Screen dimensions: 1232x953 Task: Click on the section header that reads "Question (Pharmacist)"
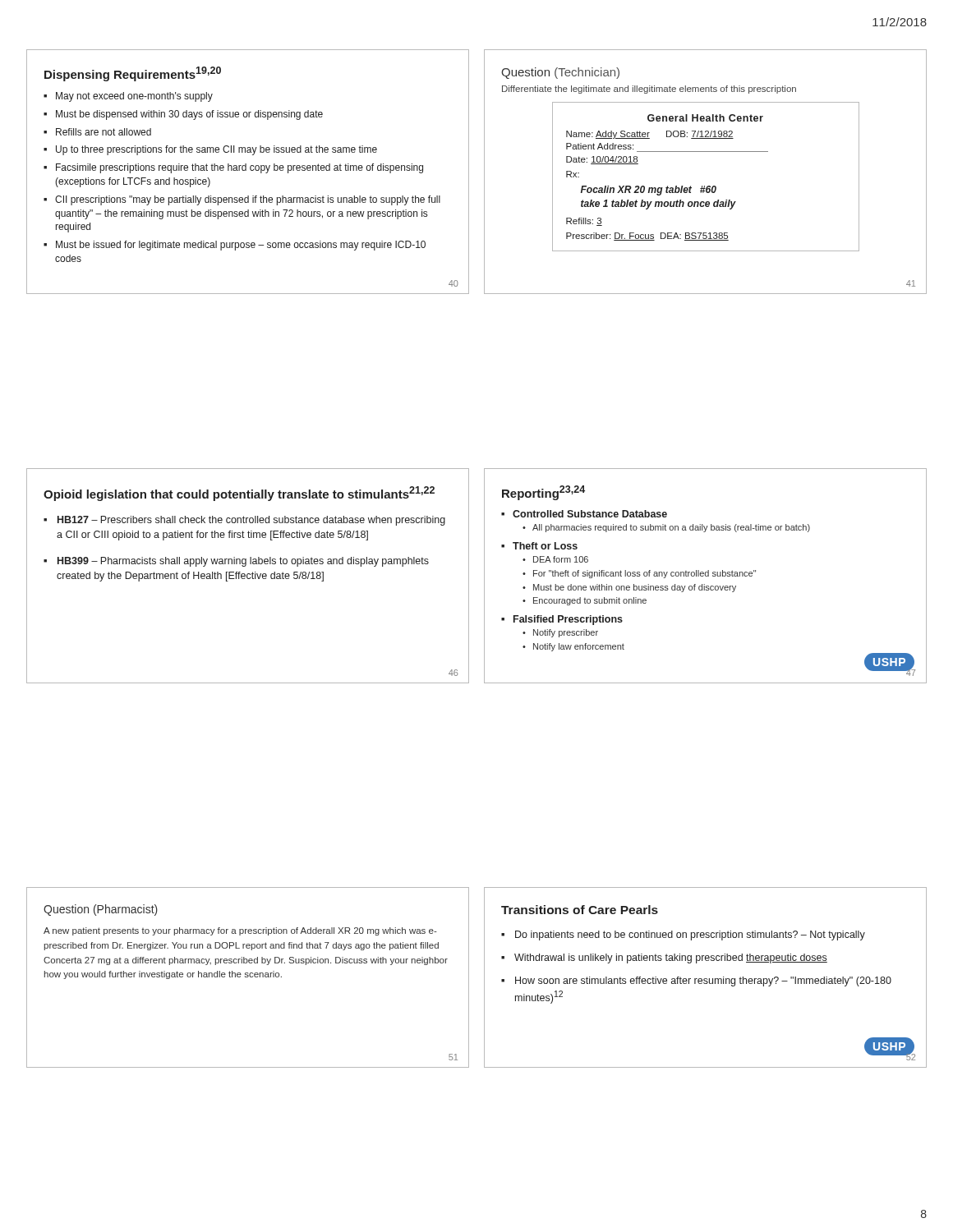pyautogui.click(x=101, y=909)
